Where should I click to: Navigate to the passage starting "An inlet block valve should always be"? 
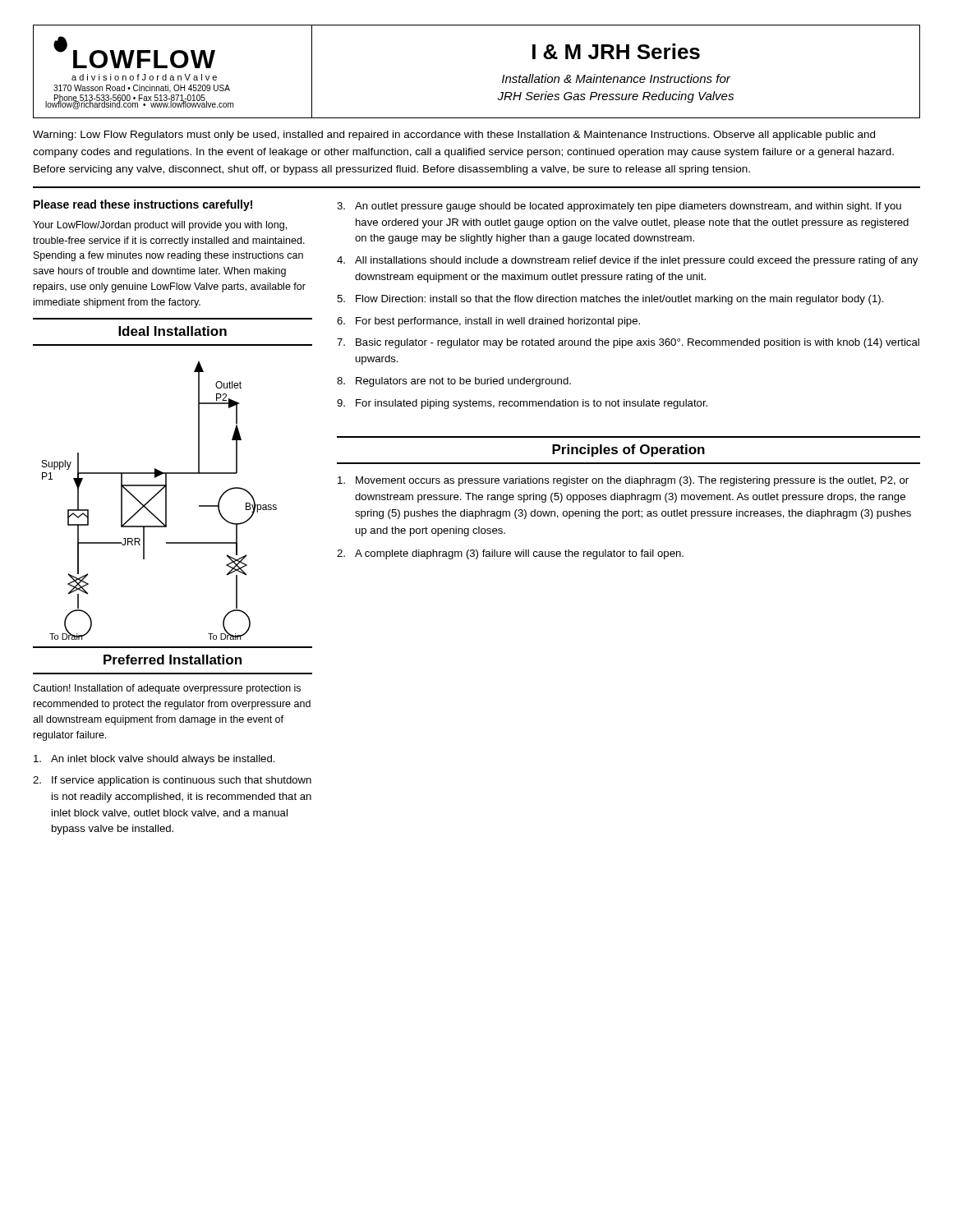tap(173, 759)
